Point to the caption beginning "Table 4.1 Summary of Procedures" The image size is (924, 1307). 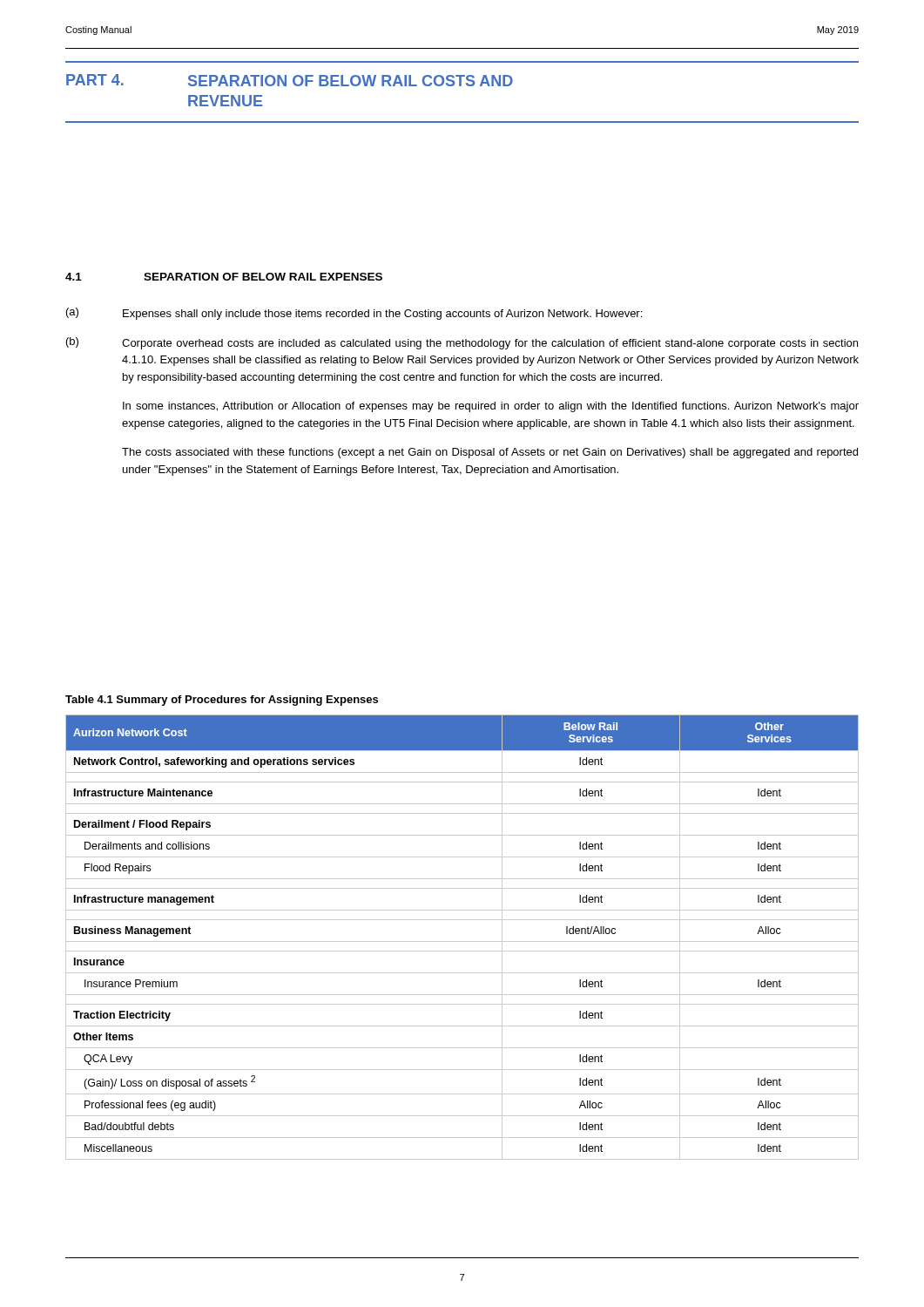point(222,699)
